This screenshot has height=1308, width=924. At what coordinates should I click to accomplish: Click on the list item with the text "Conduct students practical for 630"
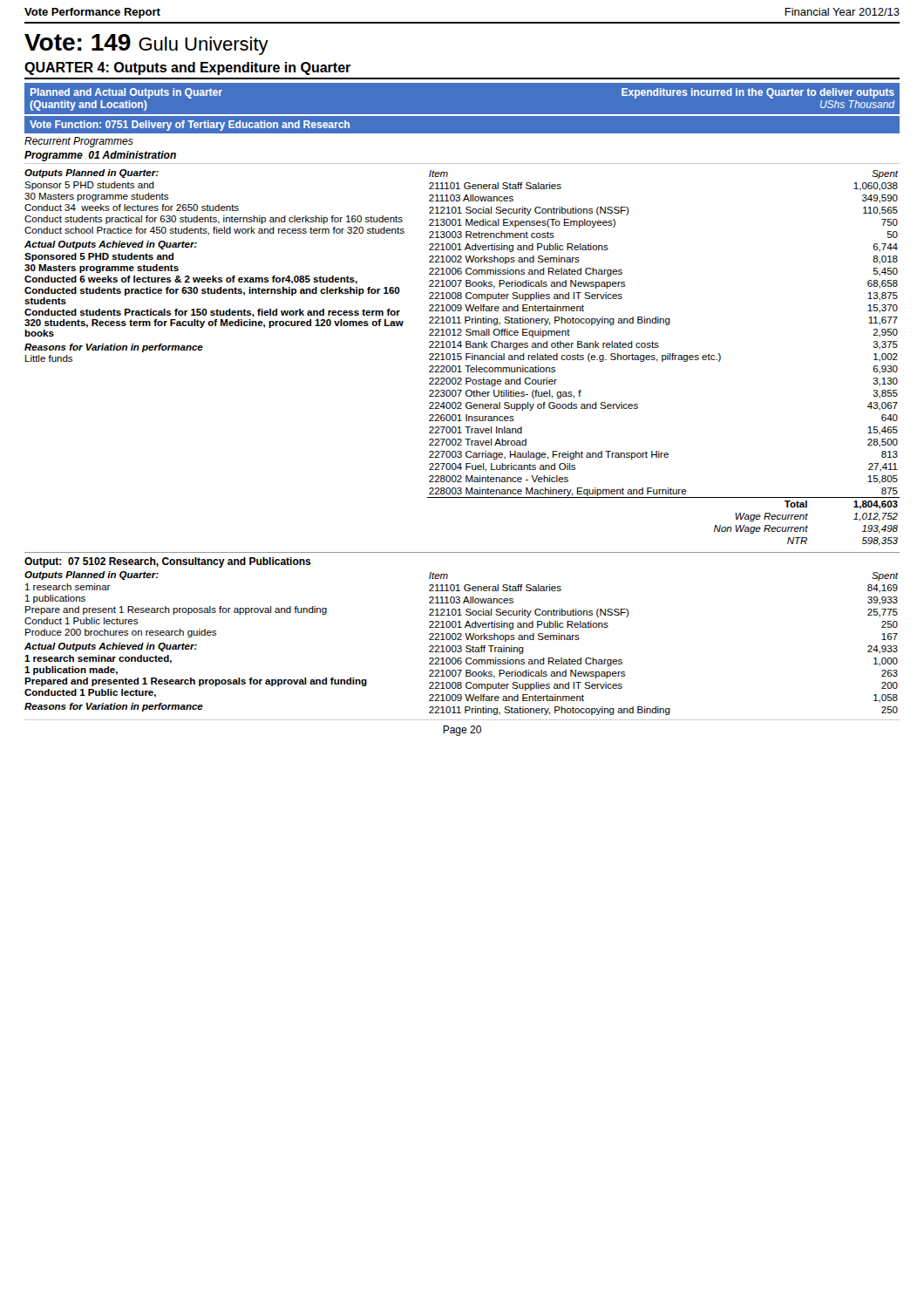tap(214, 219)
